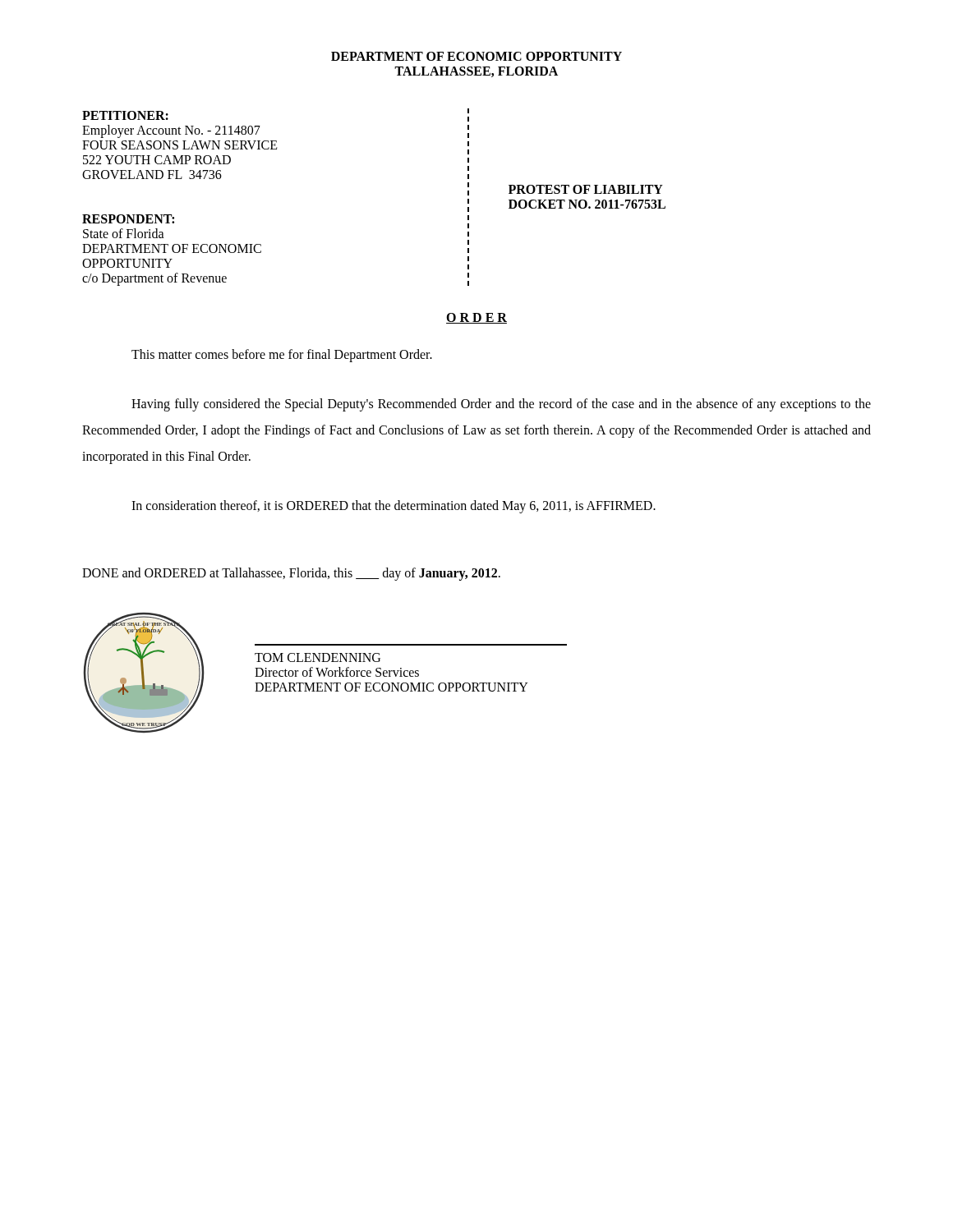Locate the text "DEPARTMENT OF ECONOMIC OPPORTUNITYTALLAHASSEE, FLORIDA"
Viewport: 953px width, 1232px height.
pyautogui.click(x=476, y=64)
